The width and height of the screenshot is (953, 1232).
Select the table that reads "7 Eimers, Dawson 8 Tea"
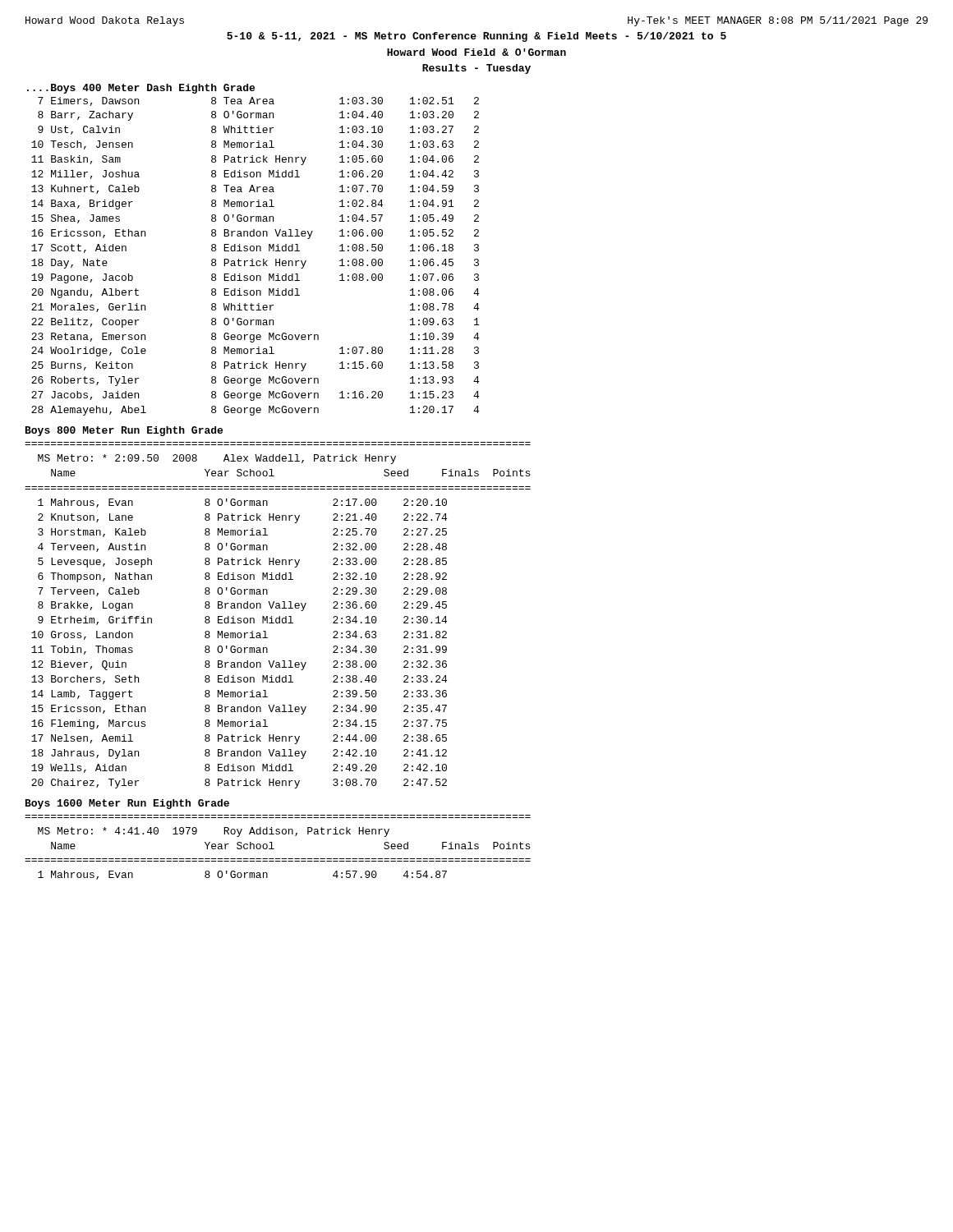(x=476, y=256)
